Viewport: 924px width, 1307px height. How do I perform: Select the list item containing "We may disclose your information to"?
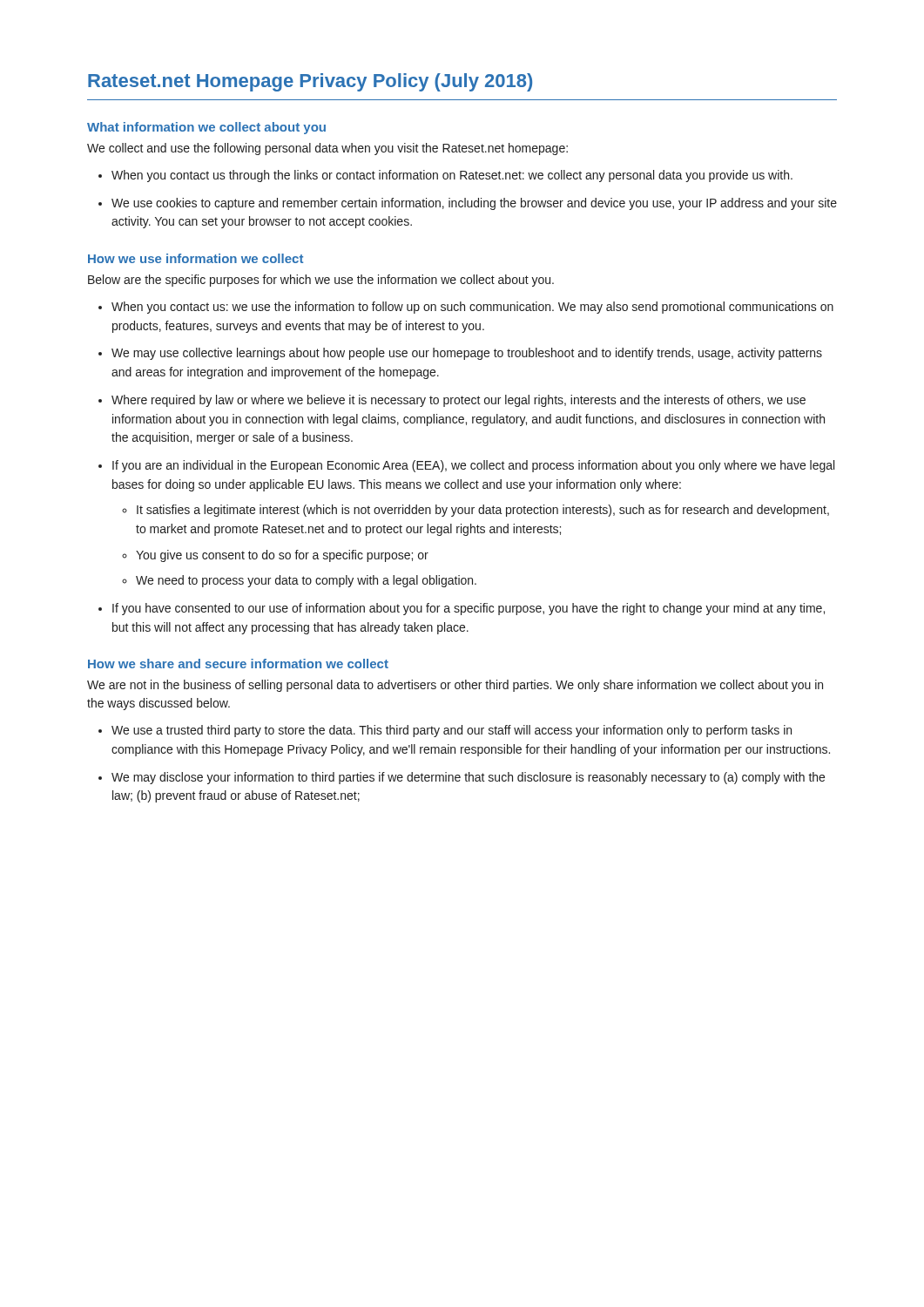coord(468,786)
